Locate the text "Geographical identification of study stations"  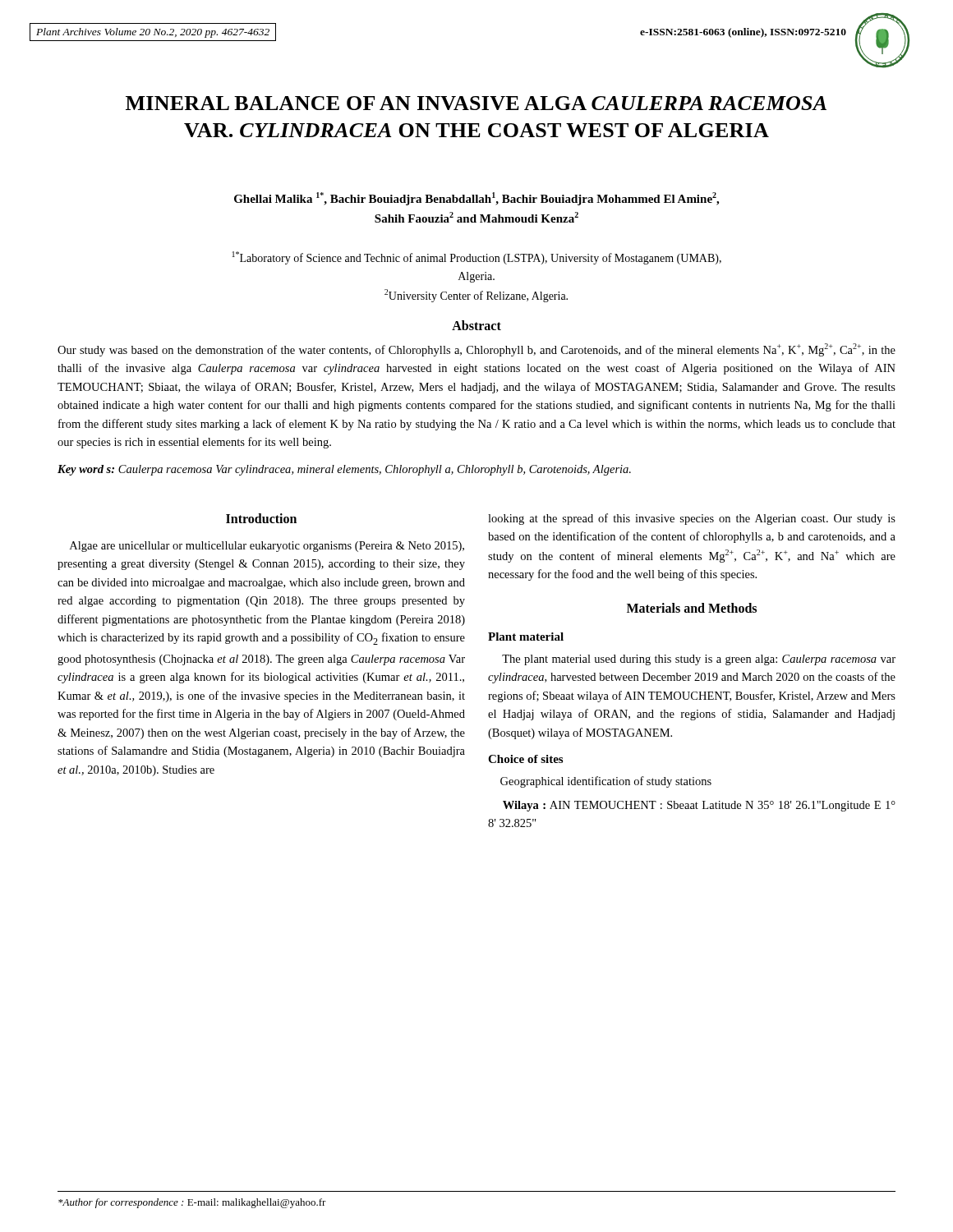pos(600,781)
